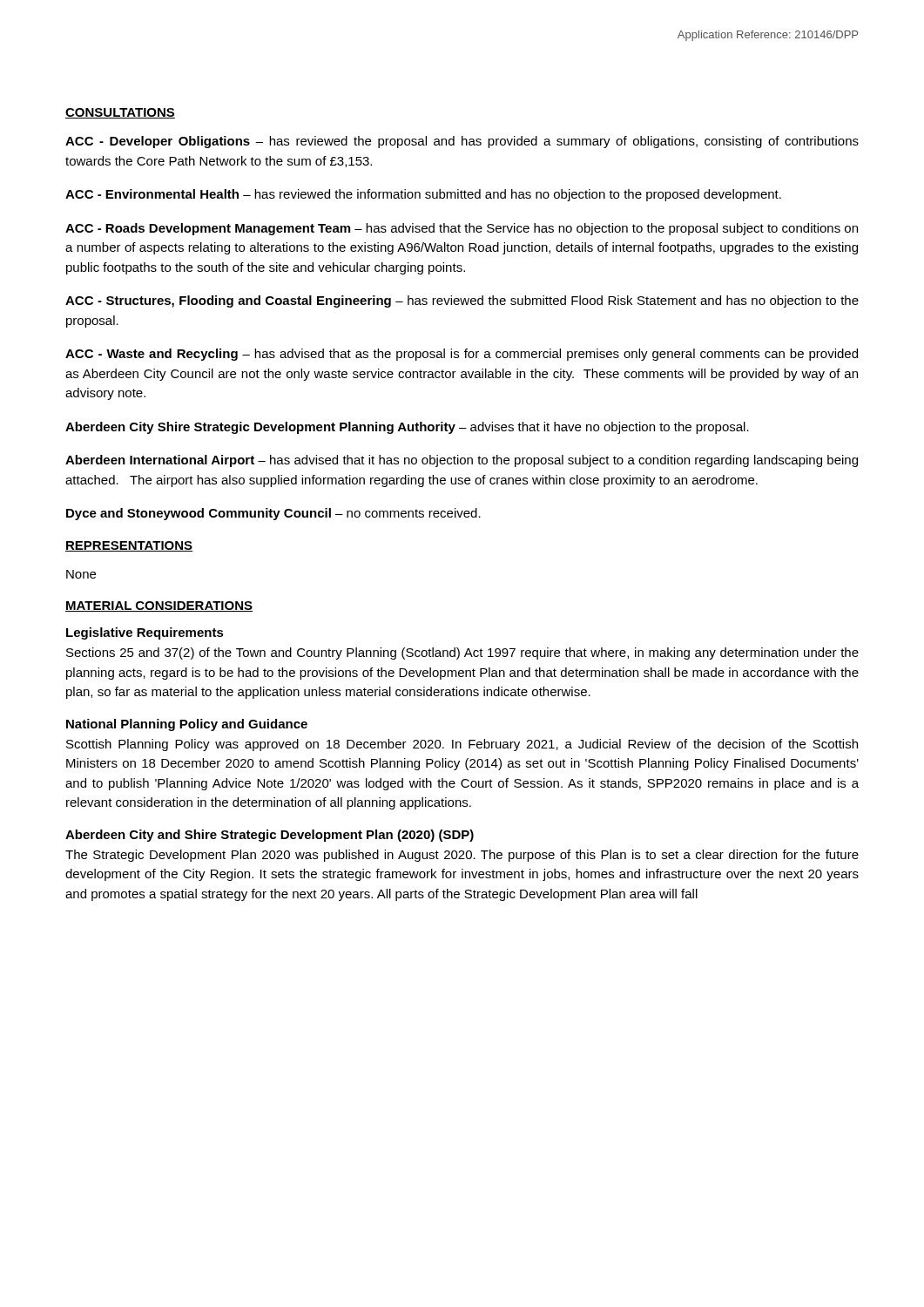
Task: Locate the block starting "Aberdeen City Shire"
Action: (x=407, y=426)
